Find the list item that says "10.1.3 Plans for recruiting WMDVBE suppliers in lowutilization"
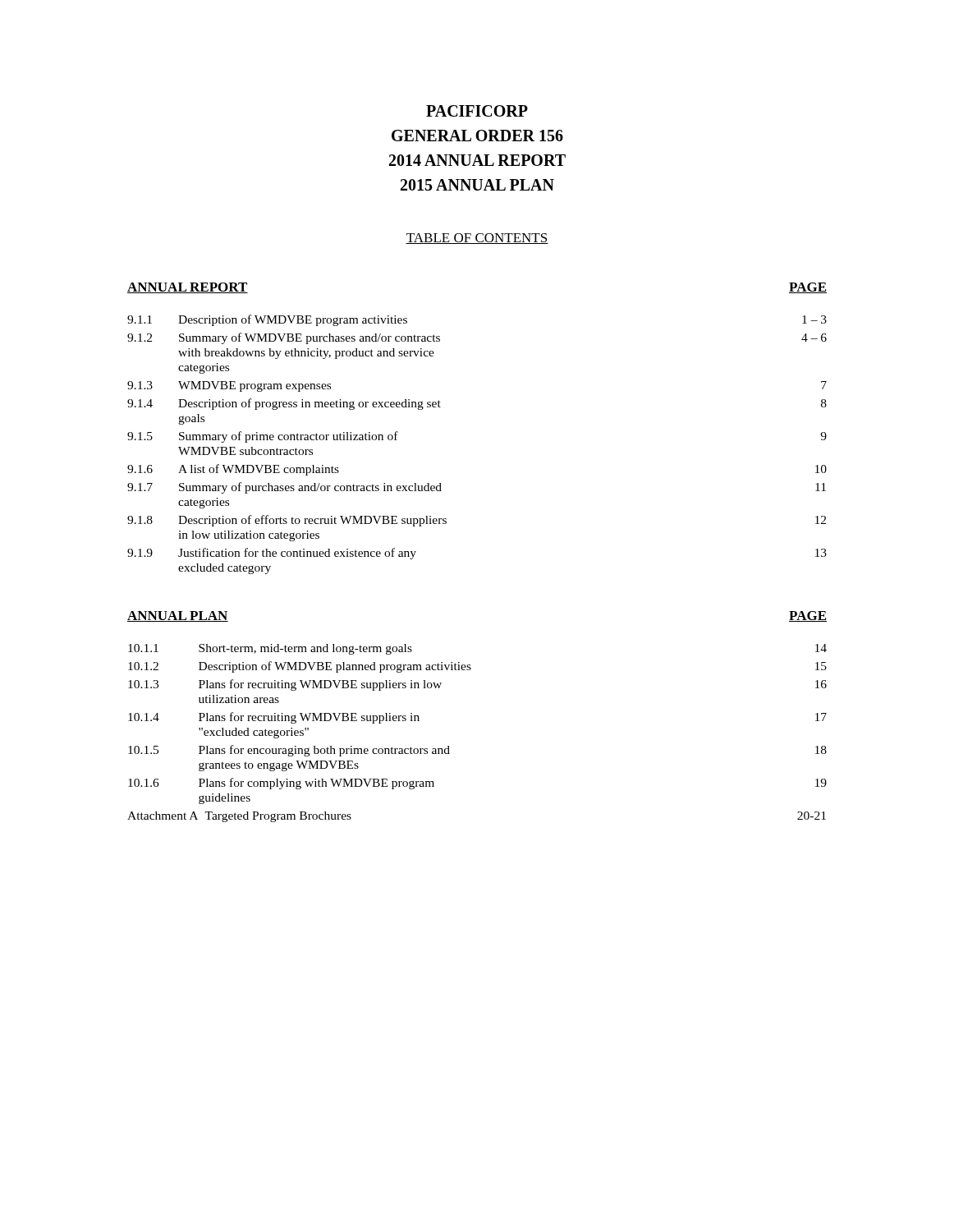 147,685
